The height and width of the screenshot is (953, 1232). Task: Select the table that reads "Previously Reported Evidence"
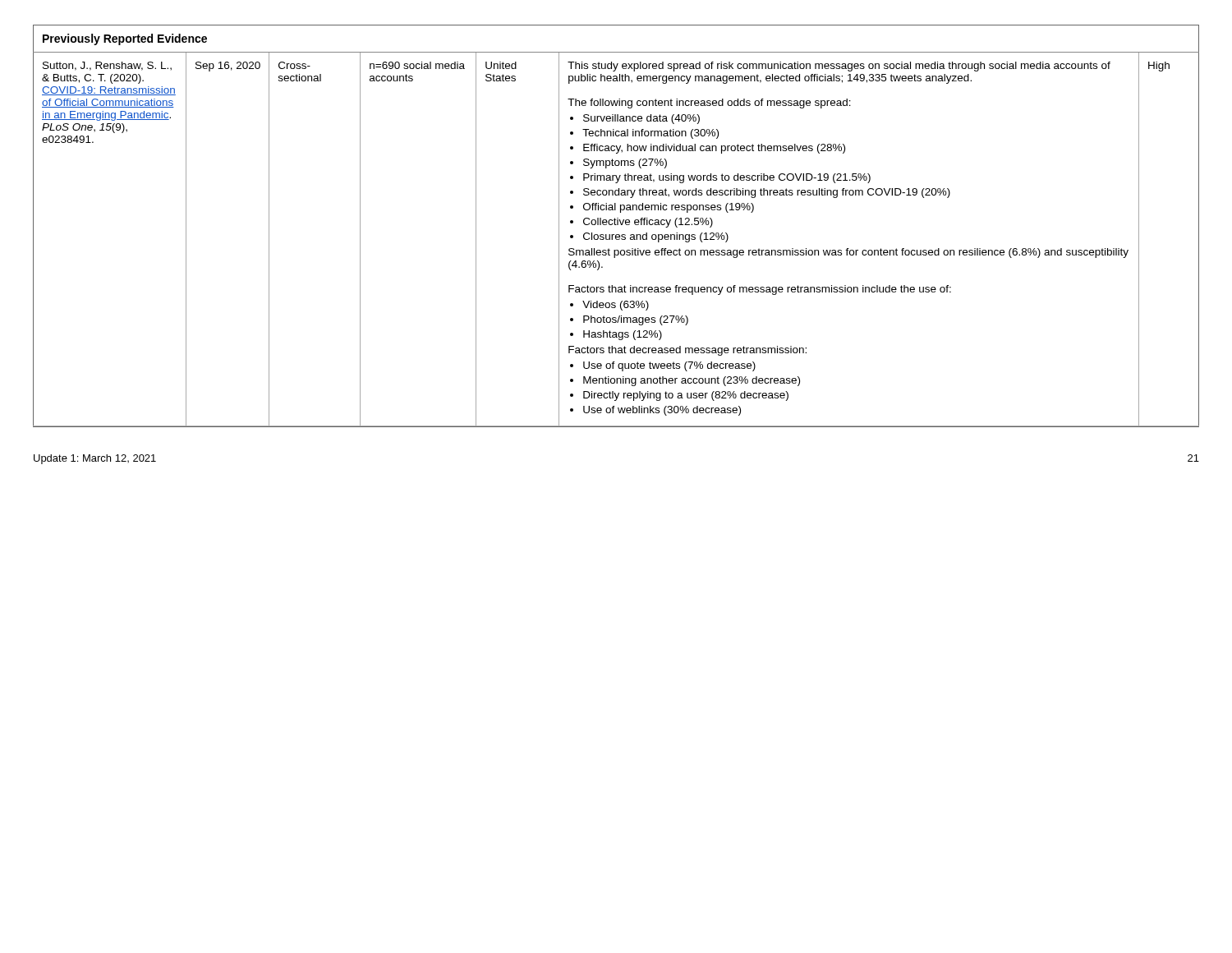pyautogui.click(x=616, y=226)
